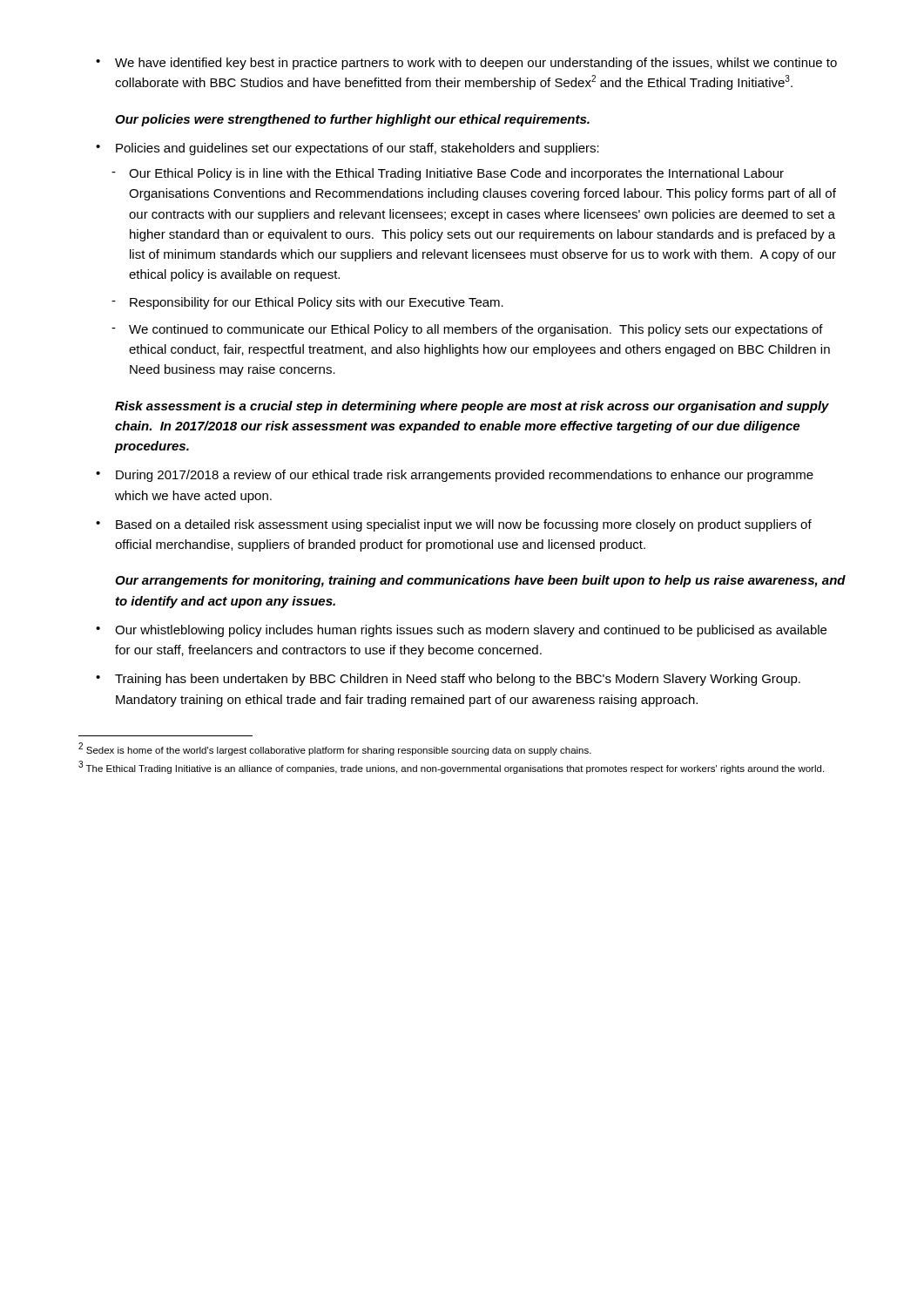Select the text block starting "• Based on a detailed risk assessment using"

coord(471,534)
